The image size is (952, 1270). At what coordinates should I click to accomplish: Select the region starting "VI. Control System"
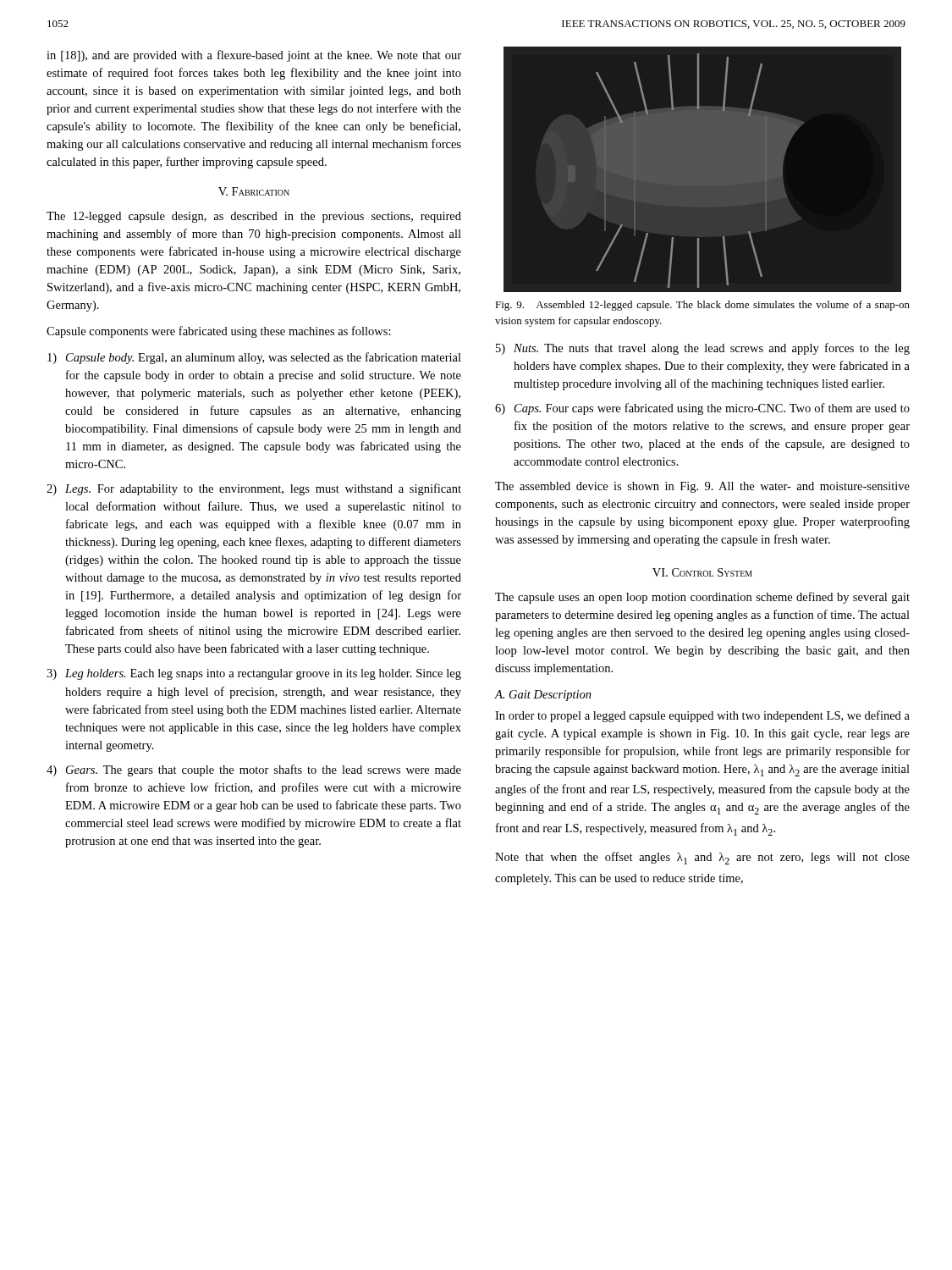pyautogui.click(x=702, y=572)
